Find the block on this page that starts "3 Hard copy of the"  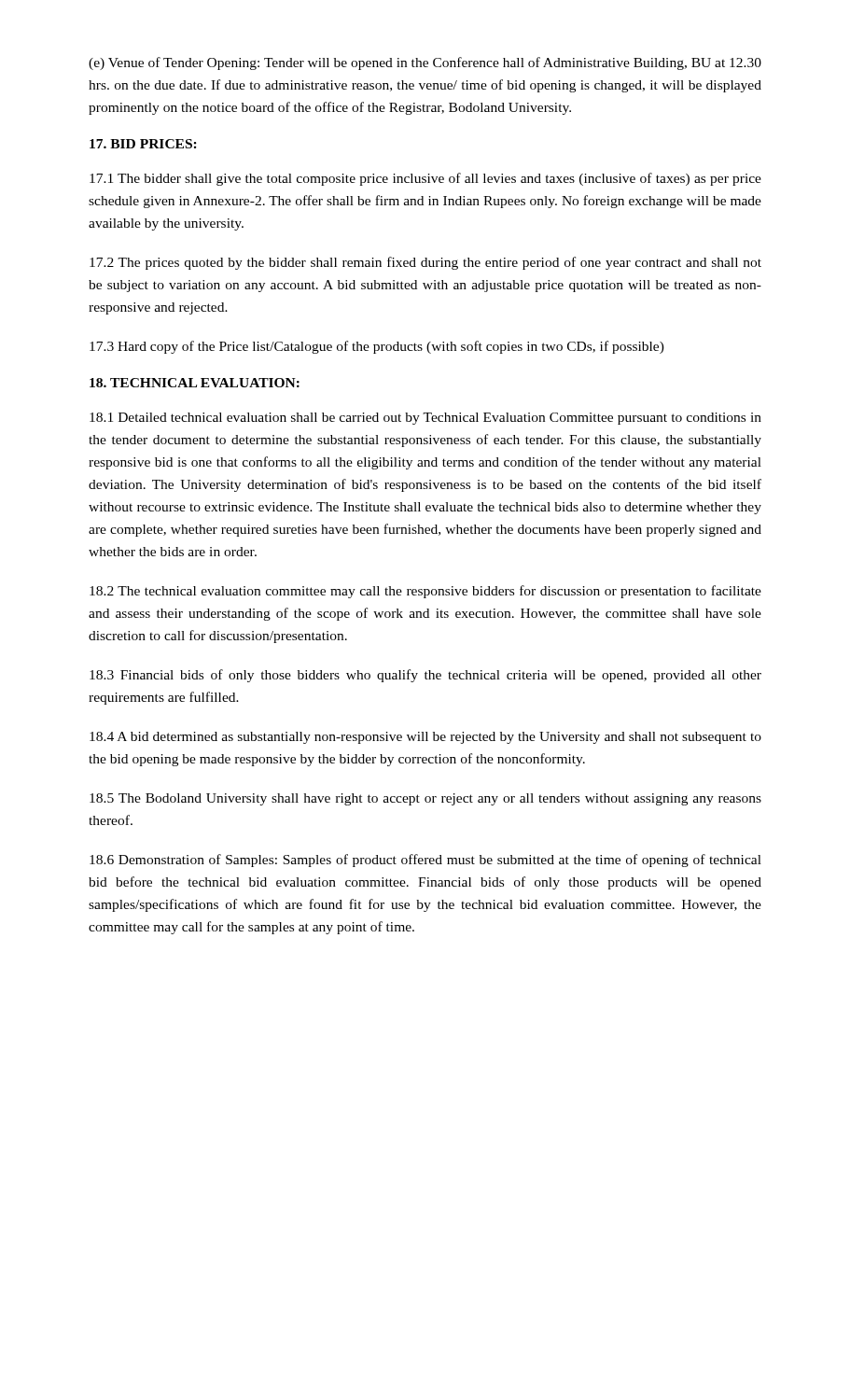[x=376, y=346]
